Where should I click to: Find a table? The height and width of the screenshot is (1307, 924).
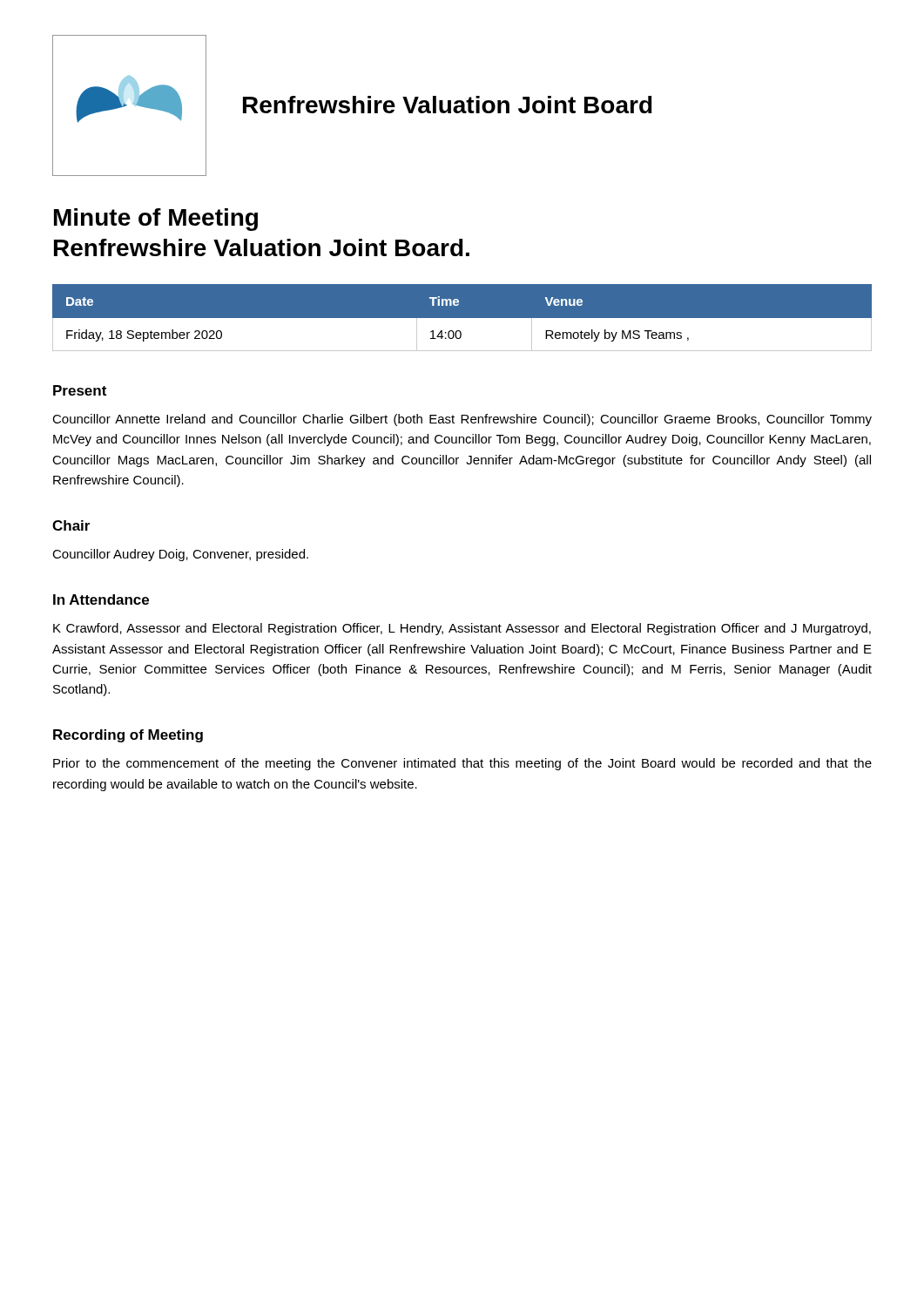click(x=462, y=318)
